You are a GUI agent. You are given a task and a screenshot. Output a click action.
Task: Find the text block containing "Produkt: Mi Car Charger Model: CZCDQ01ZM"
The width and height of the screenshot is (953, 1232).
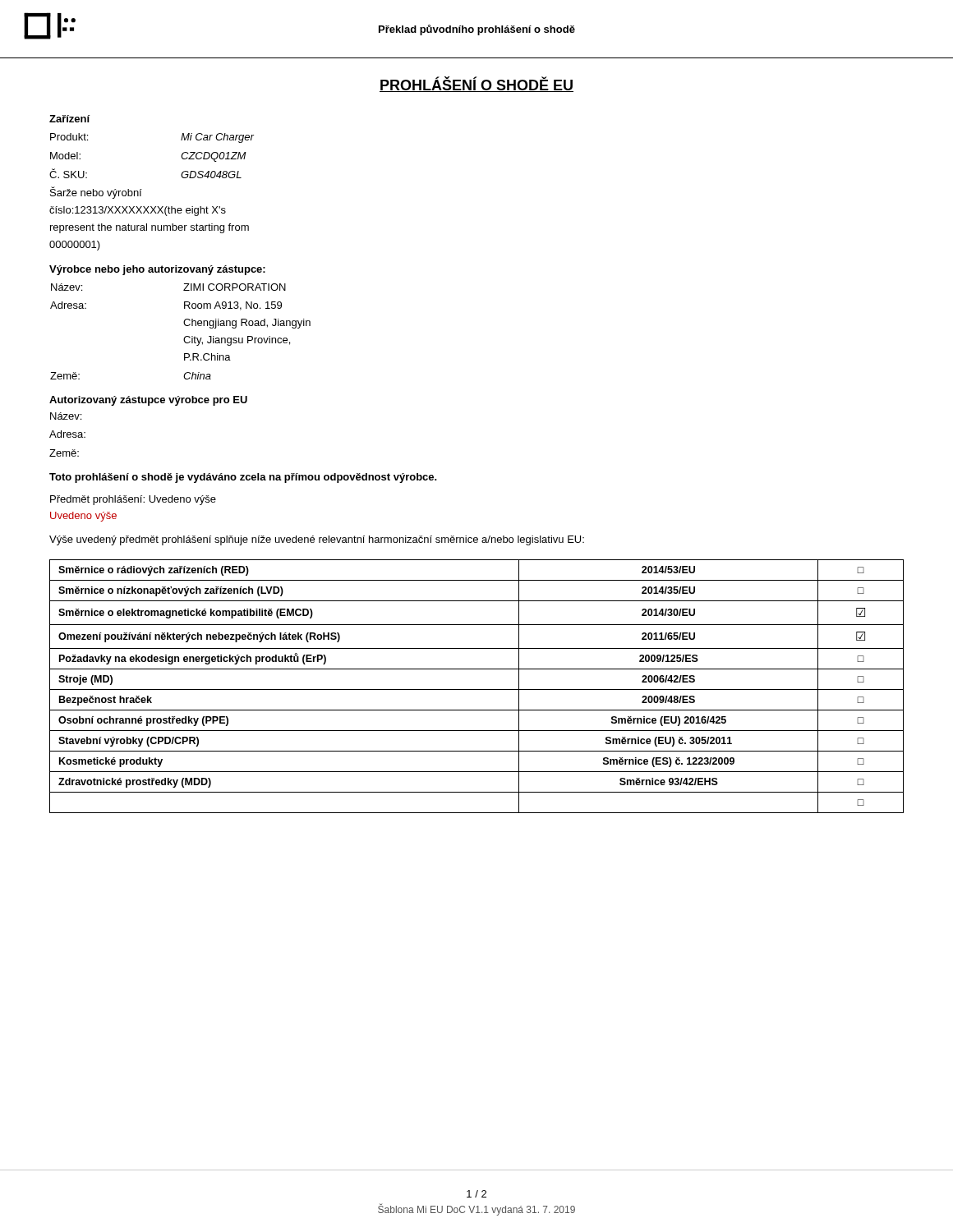(152, 191)
